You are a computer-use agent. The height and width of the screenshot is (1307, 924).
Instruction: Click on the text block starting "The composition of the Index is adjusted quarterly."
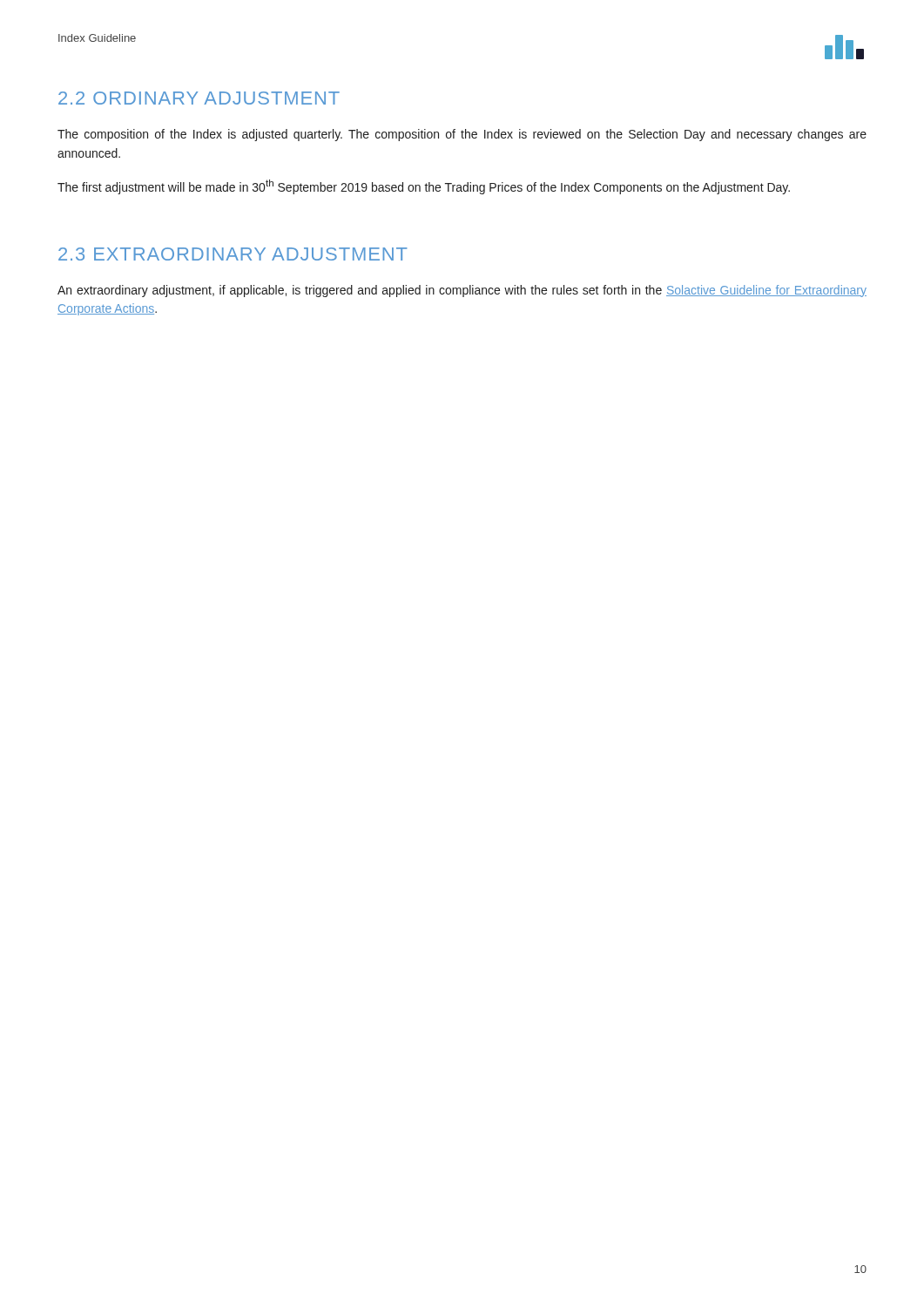click(x=462, y=144)
